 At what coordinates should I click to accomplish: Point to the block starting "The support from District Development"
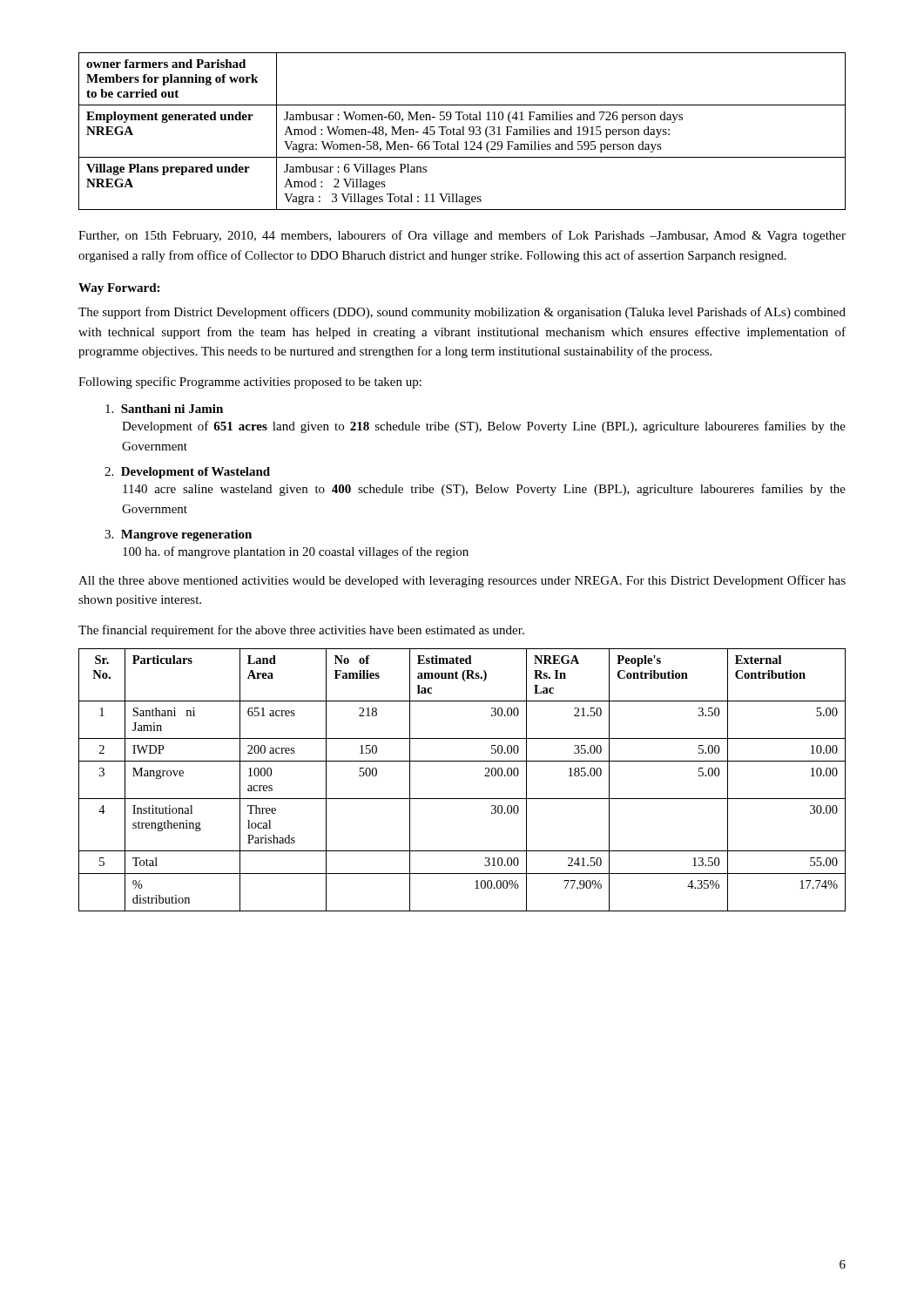462,332
